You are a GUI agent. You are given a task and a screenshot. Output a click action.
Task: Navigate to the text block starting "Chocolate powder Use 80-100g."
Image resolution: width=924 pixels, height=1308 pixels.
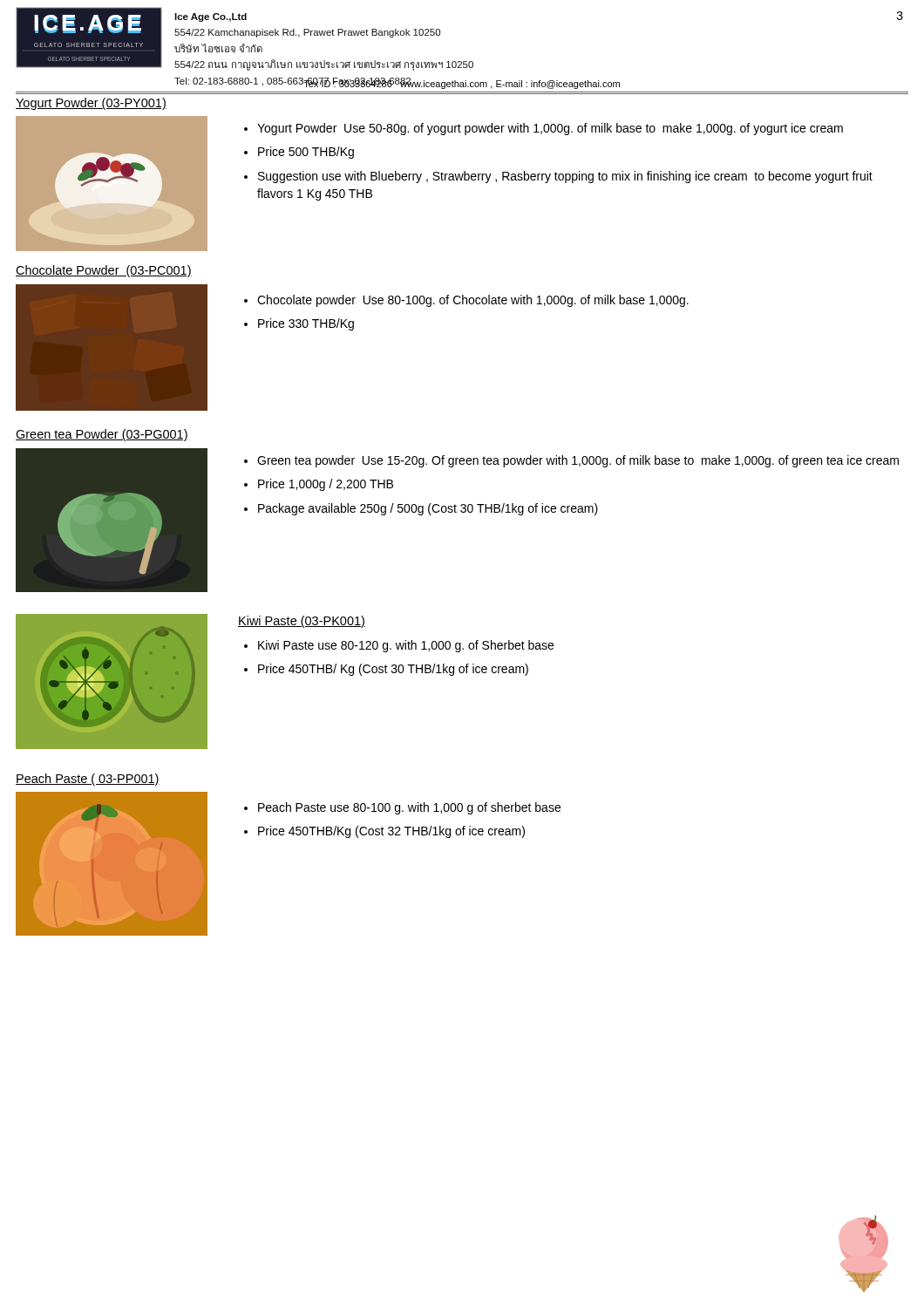[473, 300]
